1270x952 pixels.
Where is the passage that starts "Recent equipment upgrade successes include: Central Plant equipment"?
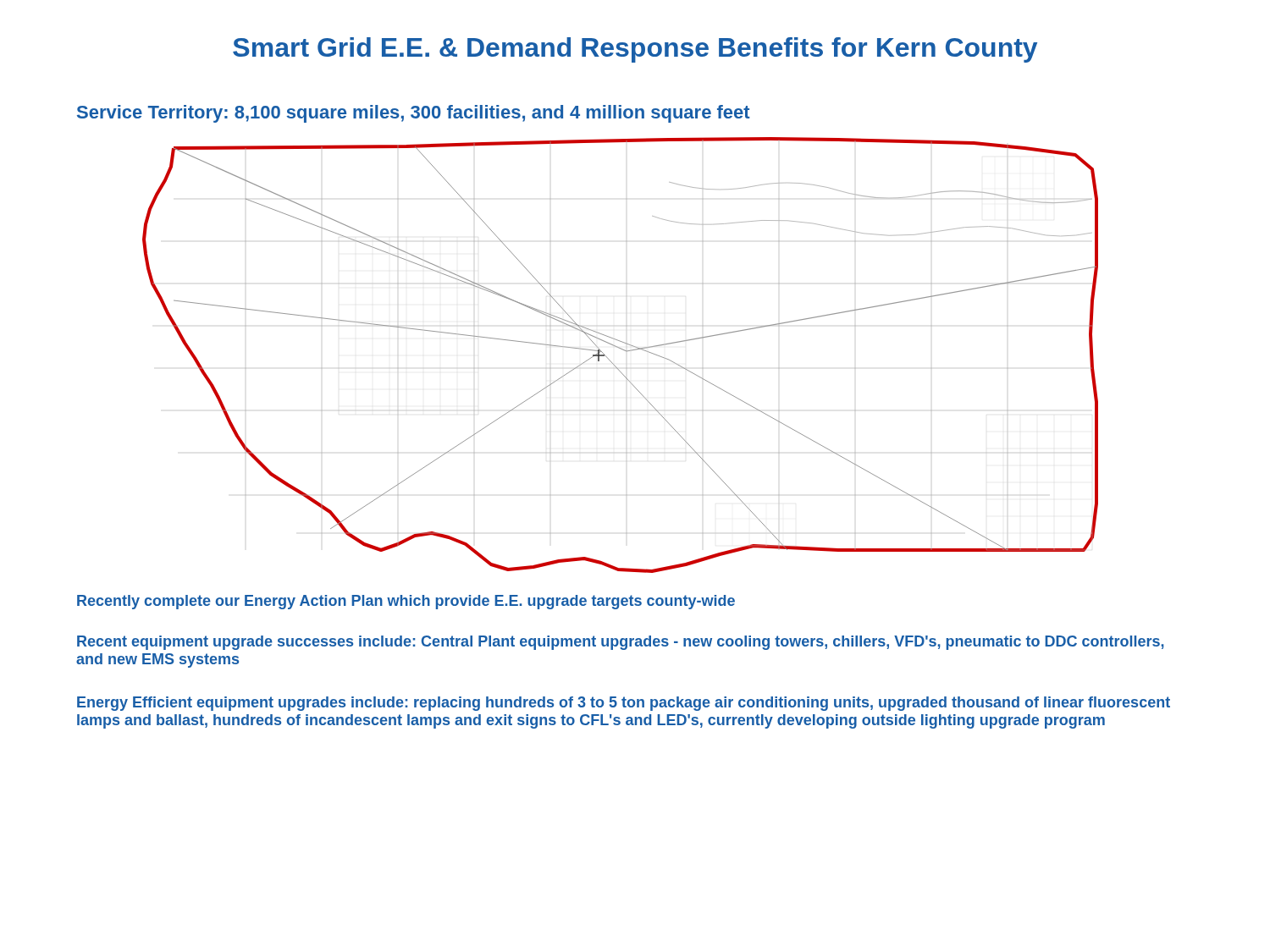click(620, 650)
